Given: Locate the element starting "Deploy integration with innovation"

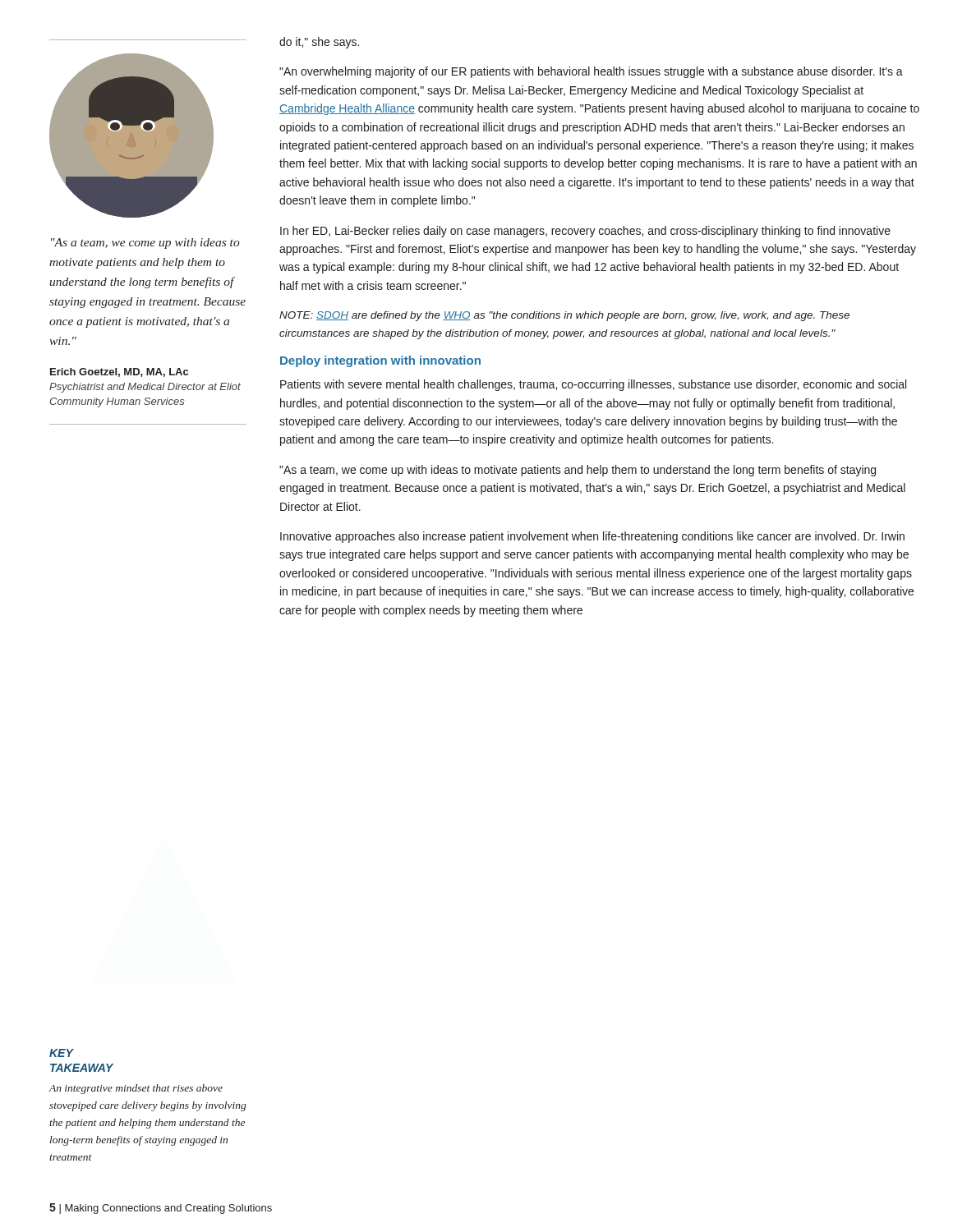Looking at the screenshot, I should [x=380, y=360].
